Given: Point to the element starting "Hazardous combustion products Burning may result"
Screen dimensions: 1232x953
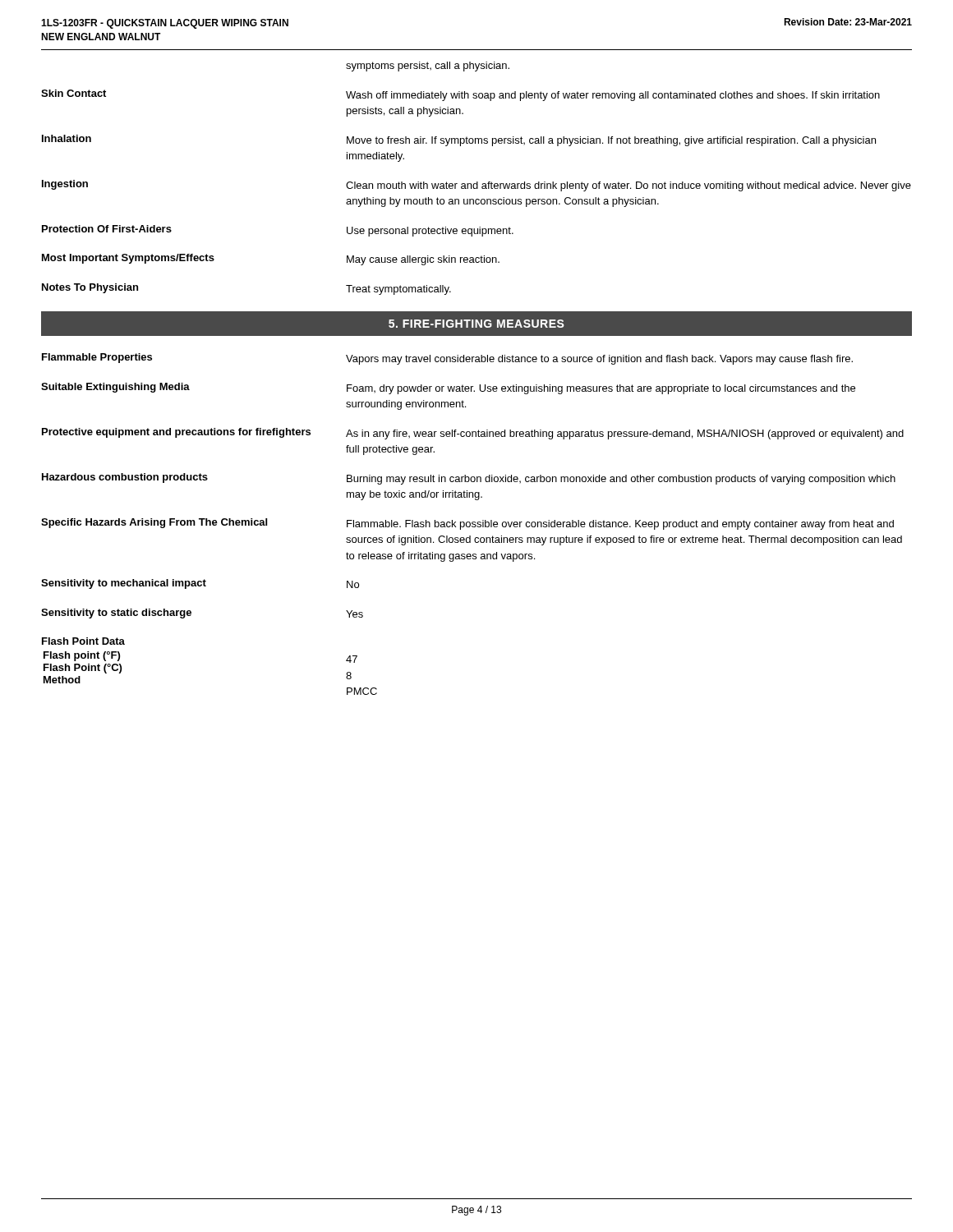Looking at the screenshot, I should 476,486.
